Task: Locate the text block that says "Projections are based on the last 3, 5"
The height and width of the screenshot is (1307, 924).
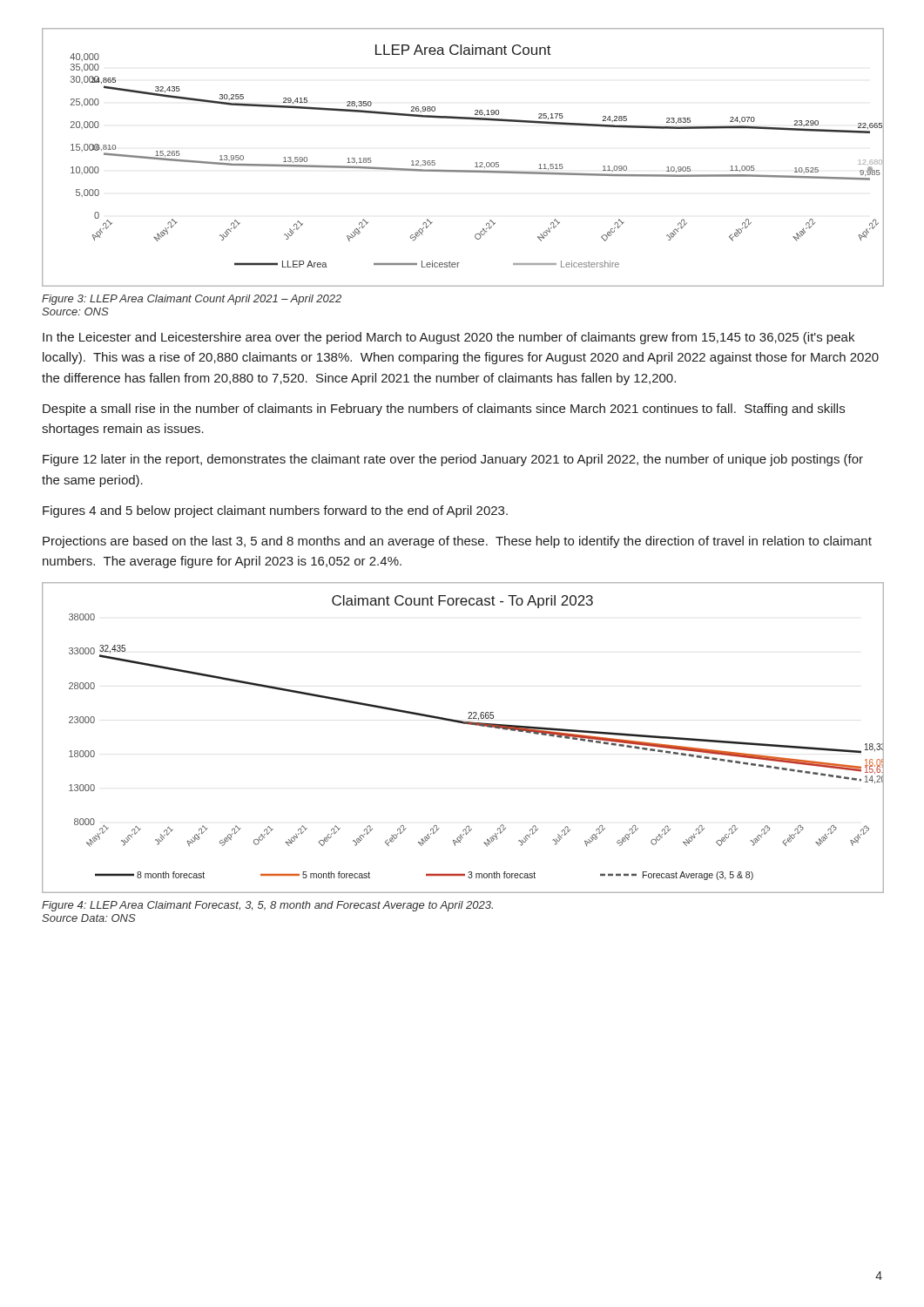Action: 457,551
